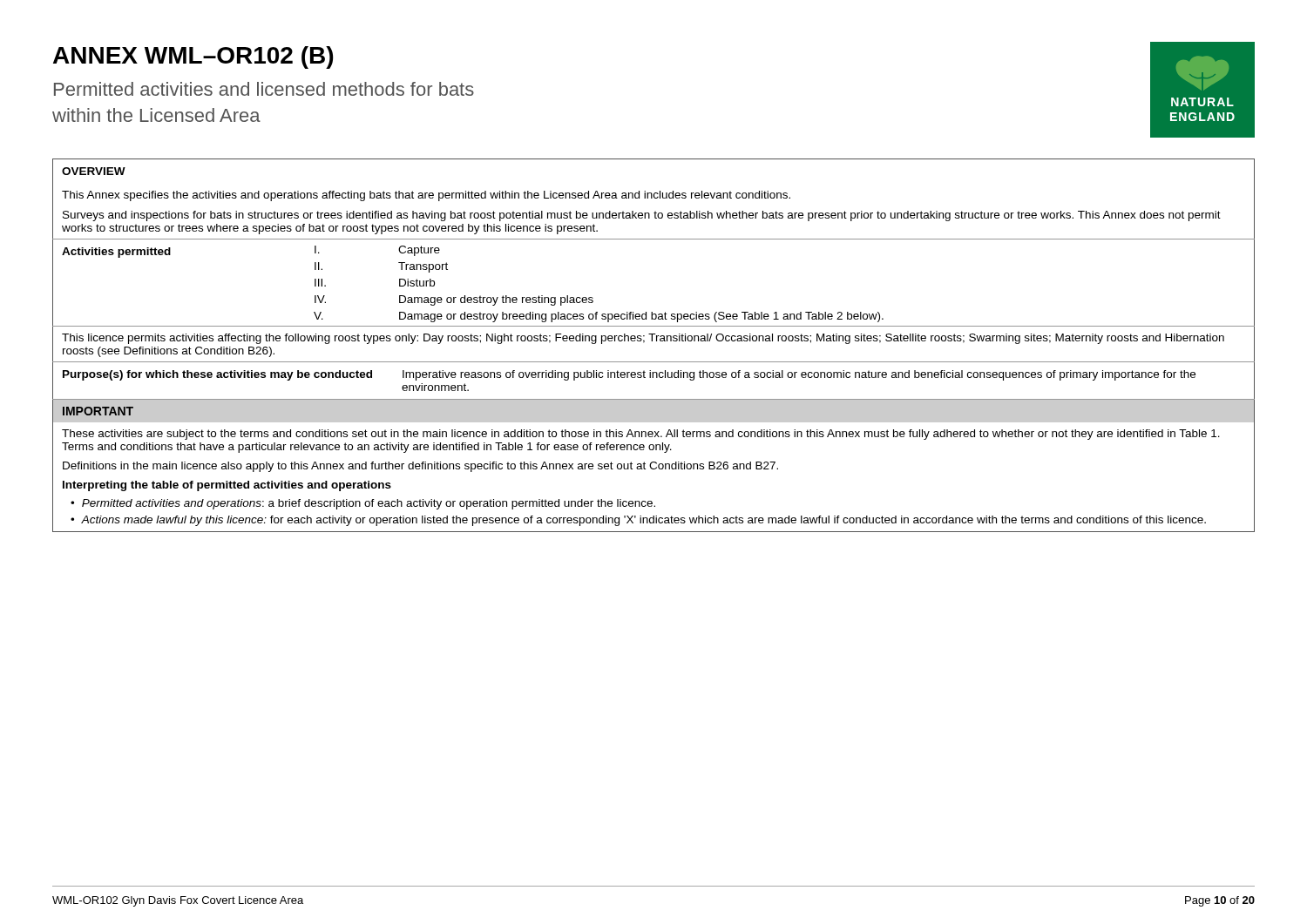
Task: Locate the text block containing "Interpreting the table"
Action: point(227,485)
